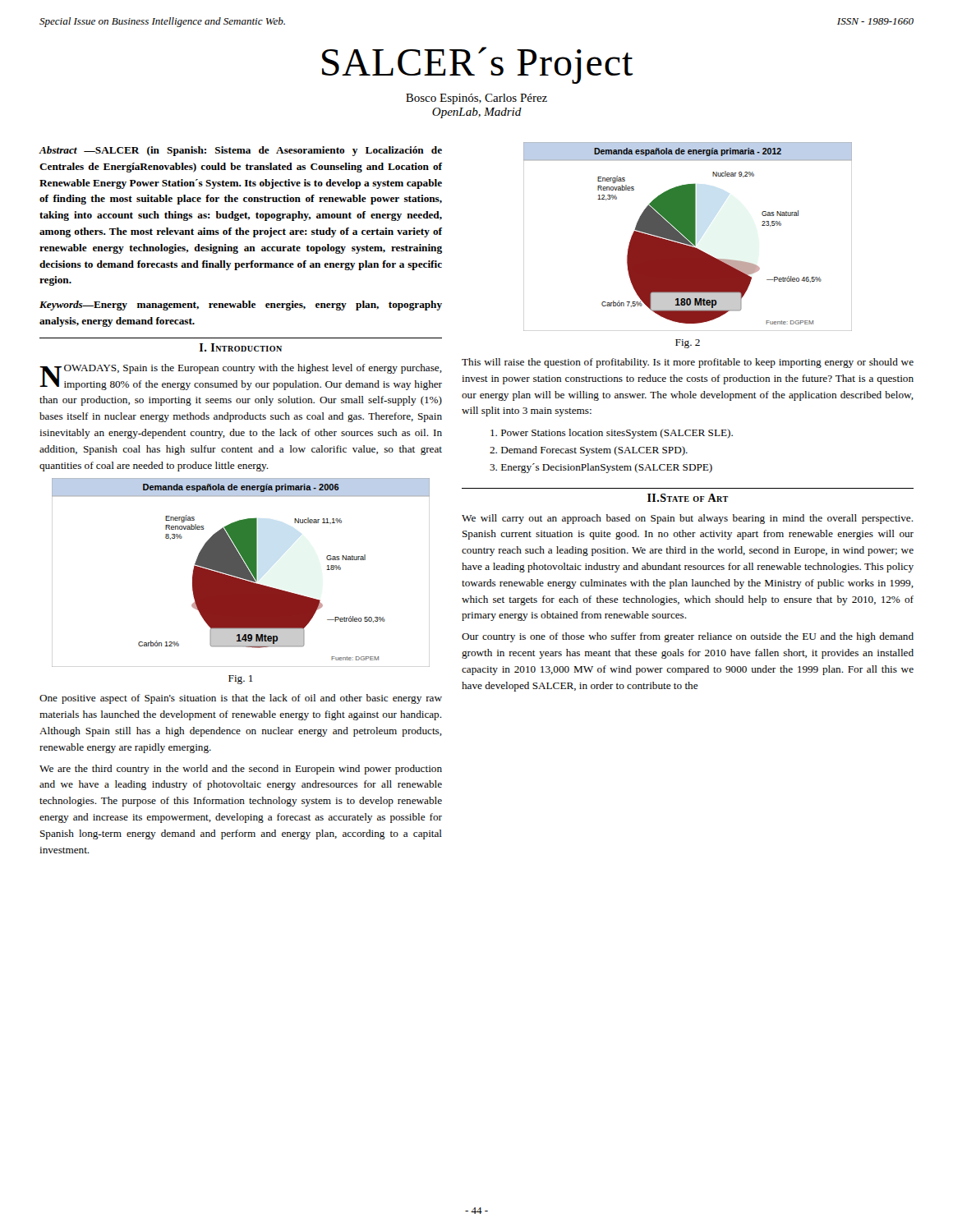Find the element starting "We will carry out an approach based on"
Viewport: 953px width, 1232px height.
click(688, 566)
